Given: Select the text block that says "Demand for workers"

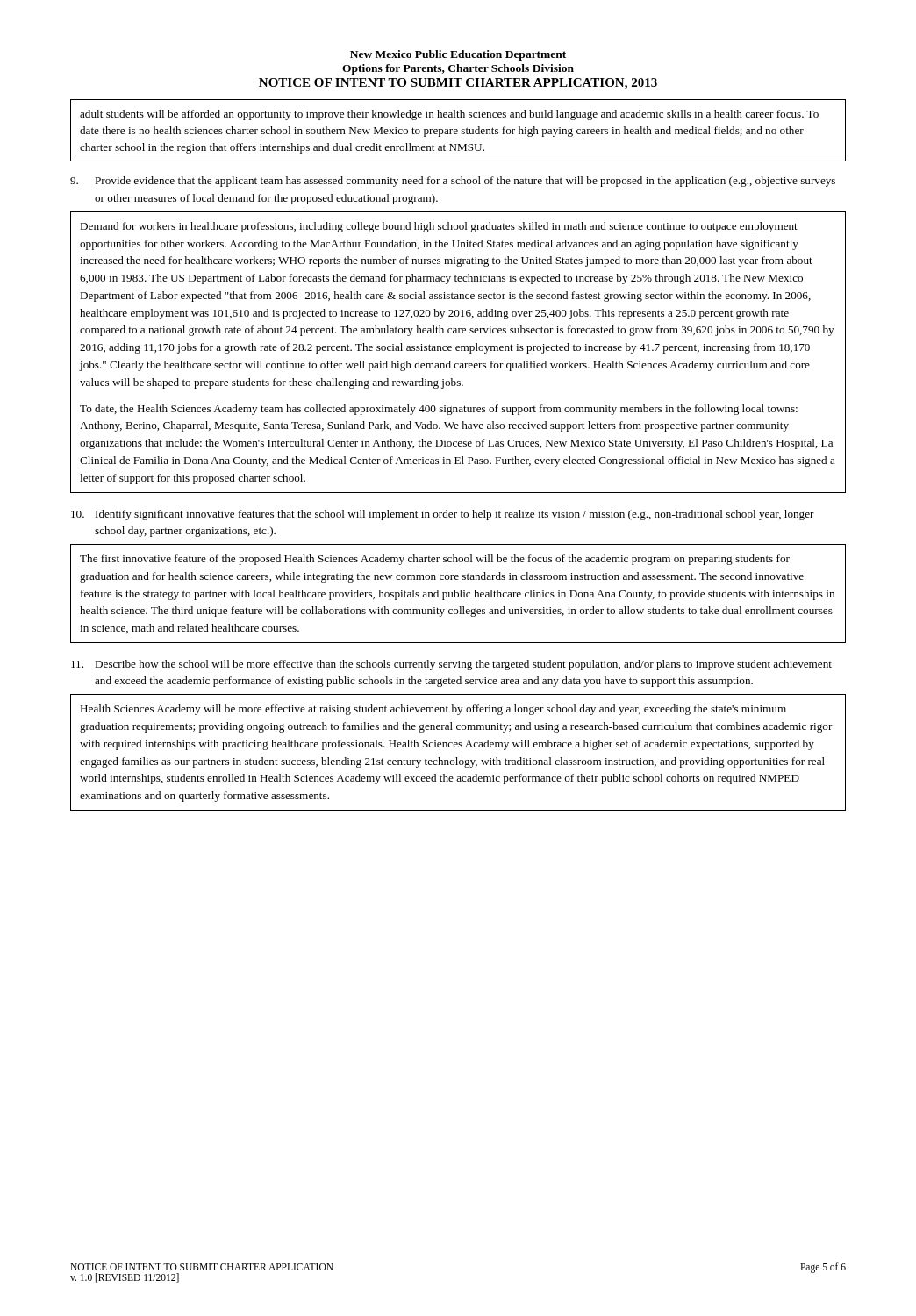Looking at the screenshot, I should pos(458,352).
